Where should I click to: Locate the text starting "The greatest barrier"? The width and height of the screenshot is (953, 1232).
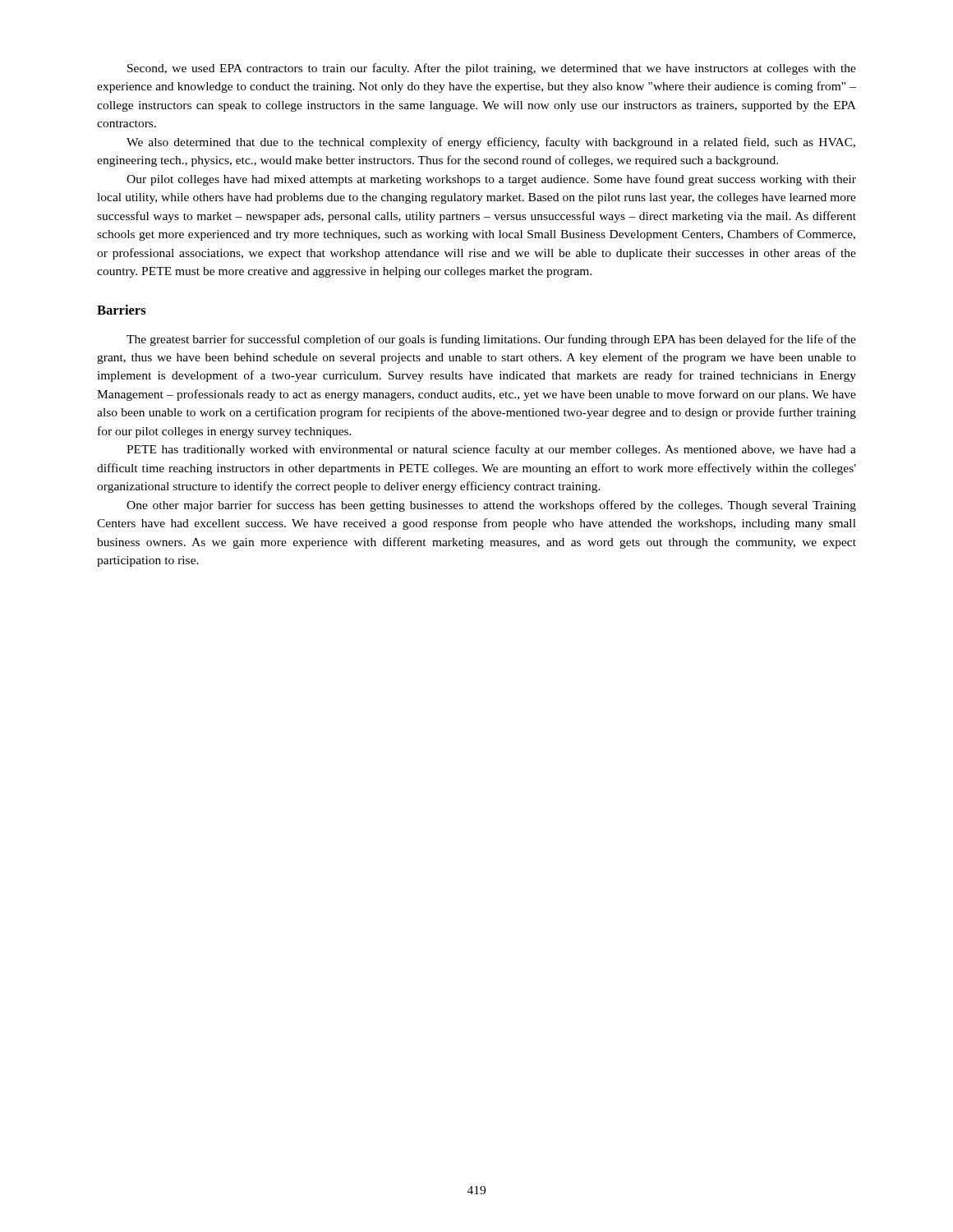[x=476, y=385]
